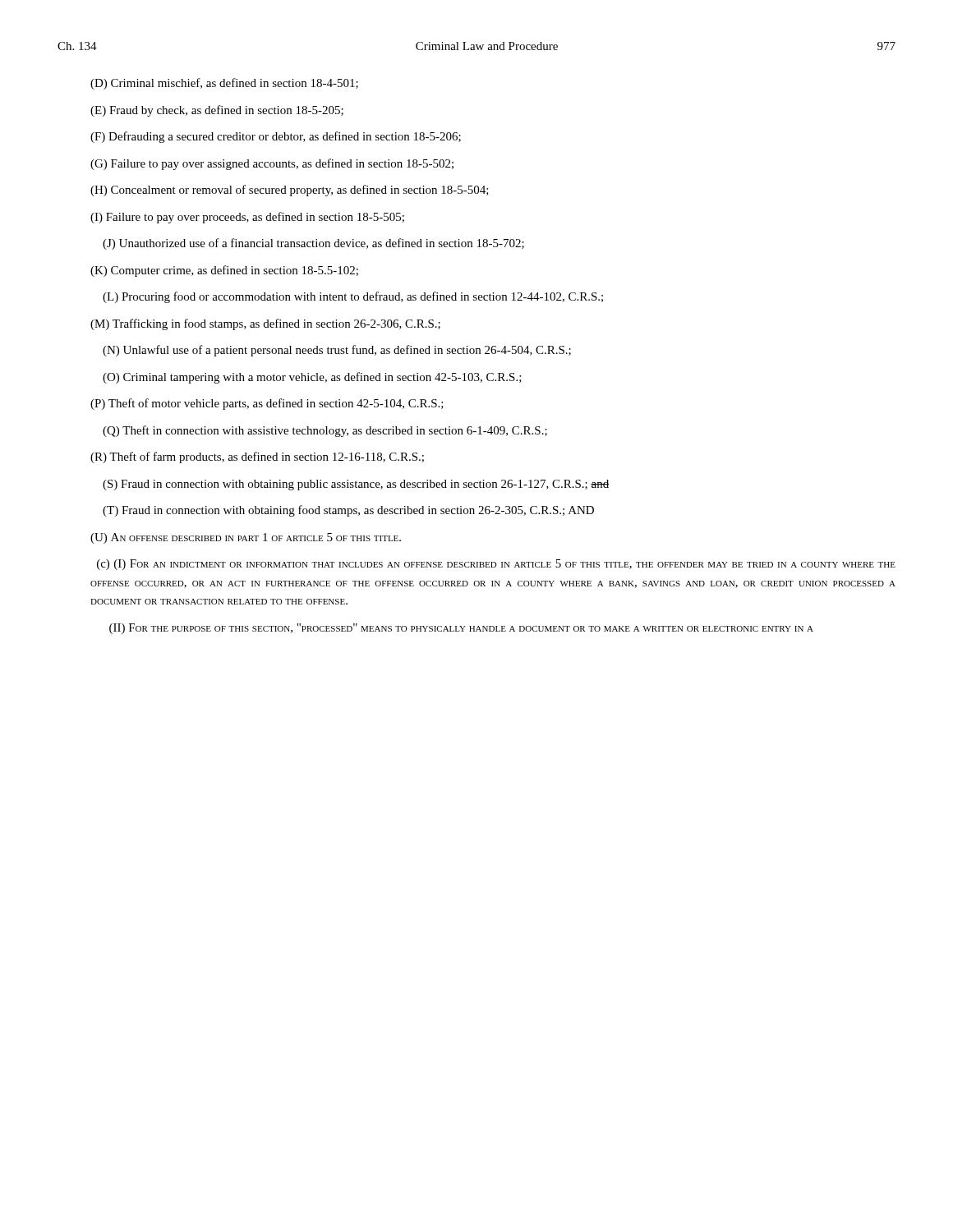Locate the list item that reads "(M) Trafficking in food"
The height and width of the screenshot is (1232, 953).
pyautogui.click(x=266, y=323)
